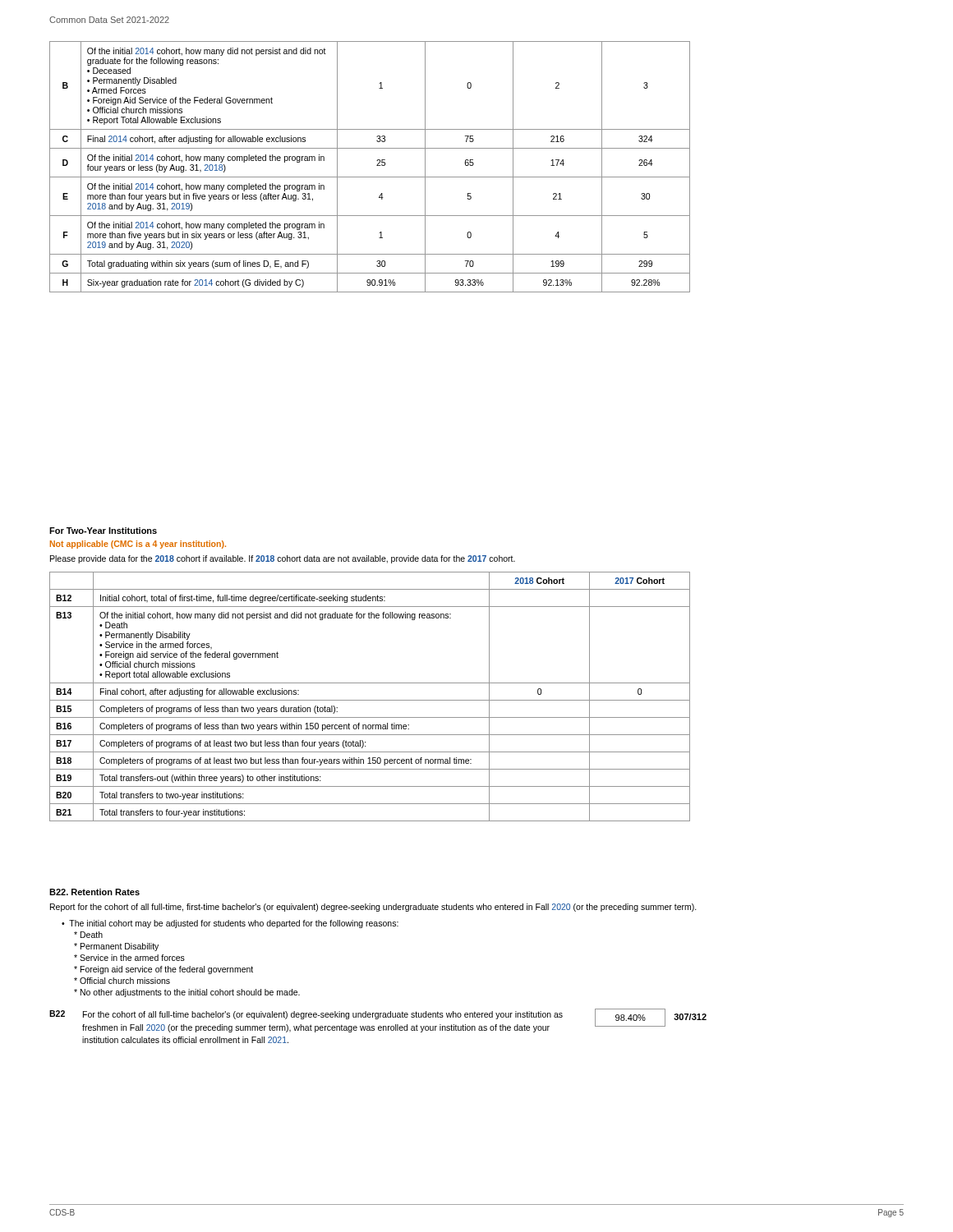Screen dimensions: 1232x953
Task: Locate the table with the text "Completers of programs of"
Action: (370, 696)
